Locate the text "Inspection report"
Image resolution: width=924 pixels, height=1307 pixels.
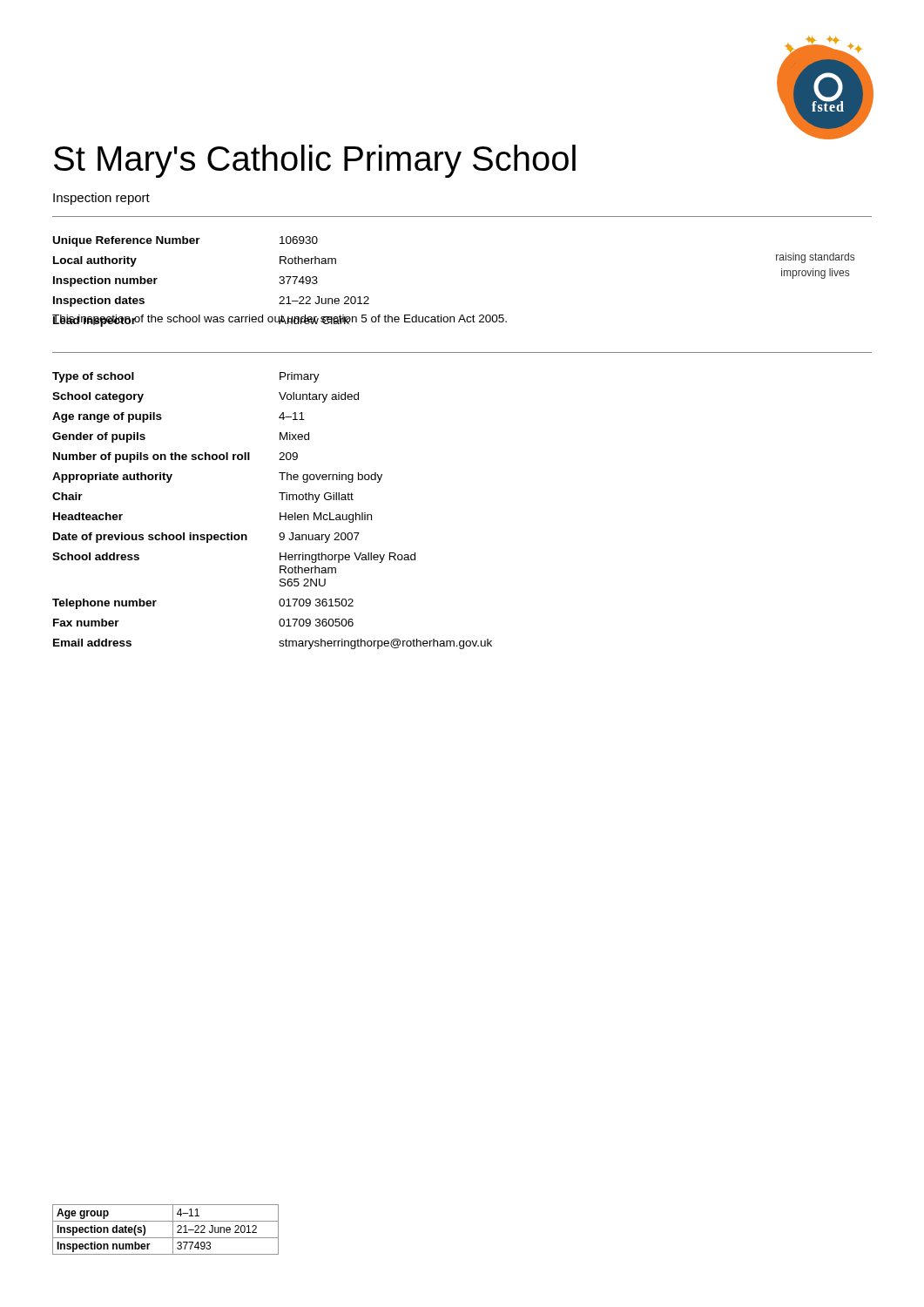pyautogui.click(x=101, y=197)
